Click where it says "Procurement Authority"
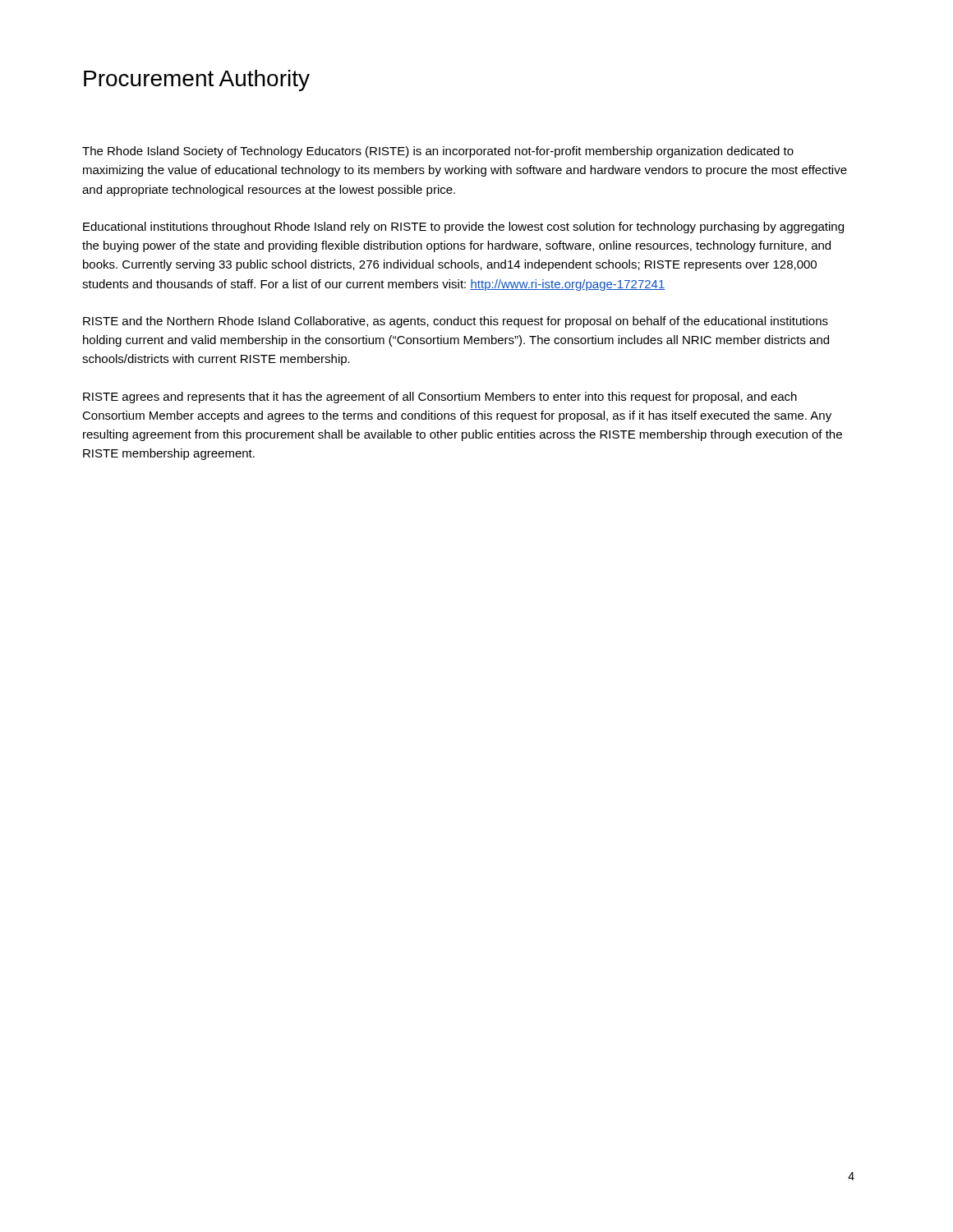Image resolution: width=953 pixels, height=1232 pixels. (x=196, y=78)
